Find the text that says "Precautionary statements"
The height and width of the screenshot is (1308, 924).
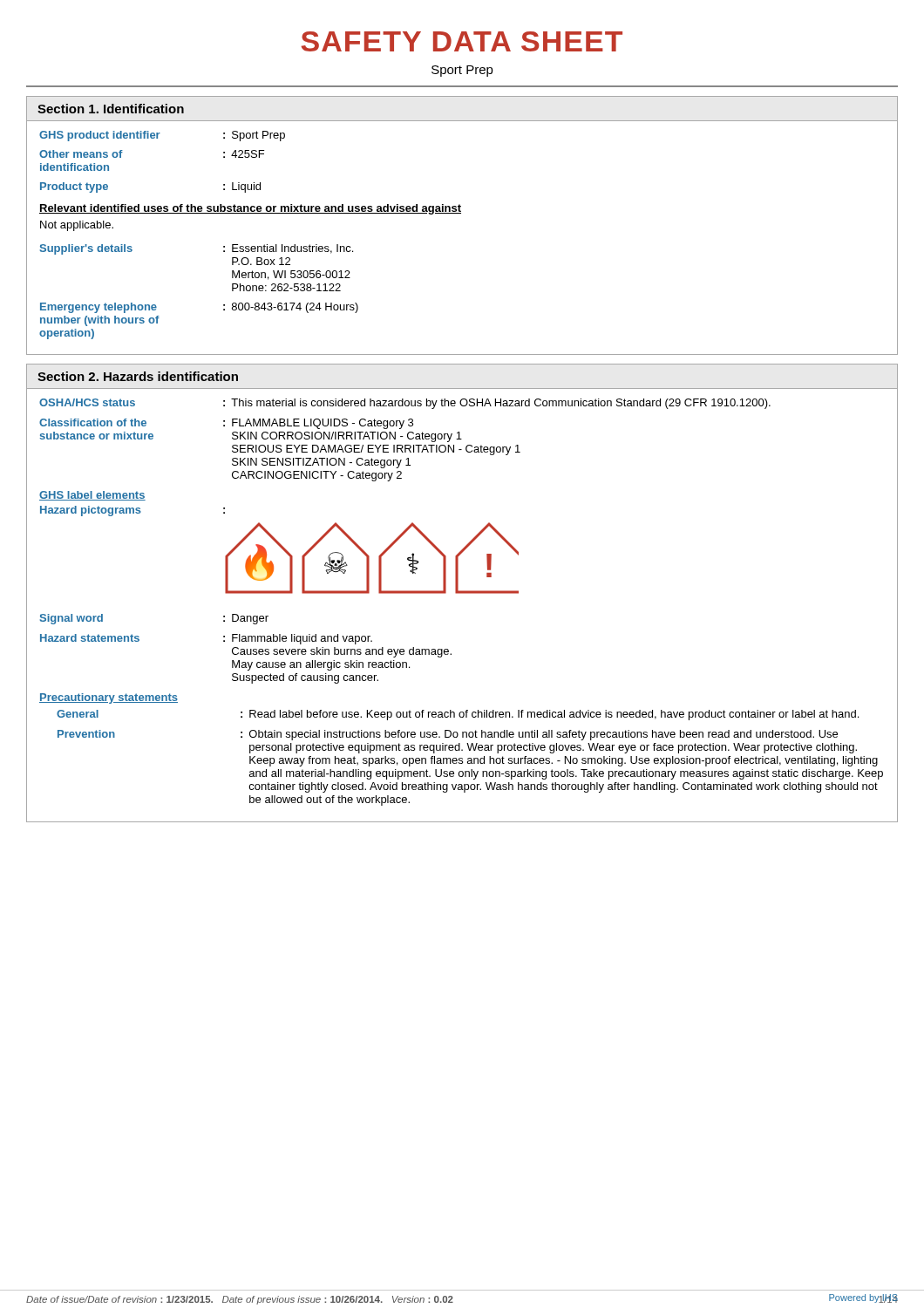click(109, 697)
